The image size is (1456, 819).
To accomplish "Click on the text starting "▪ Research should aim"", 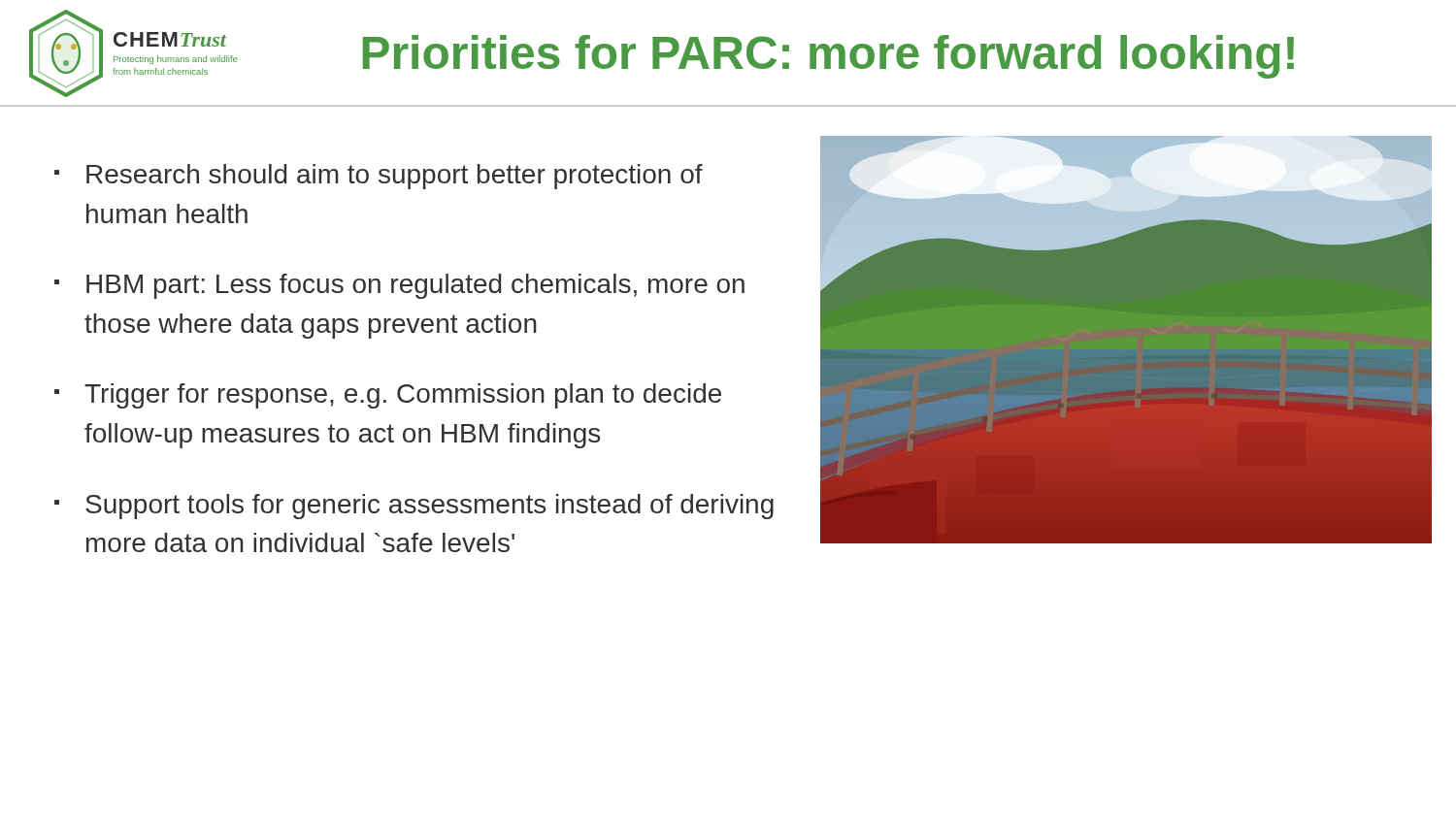I will [x=422, y=195].
